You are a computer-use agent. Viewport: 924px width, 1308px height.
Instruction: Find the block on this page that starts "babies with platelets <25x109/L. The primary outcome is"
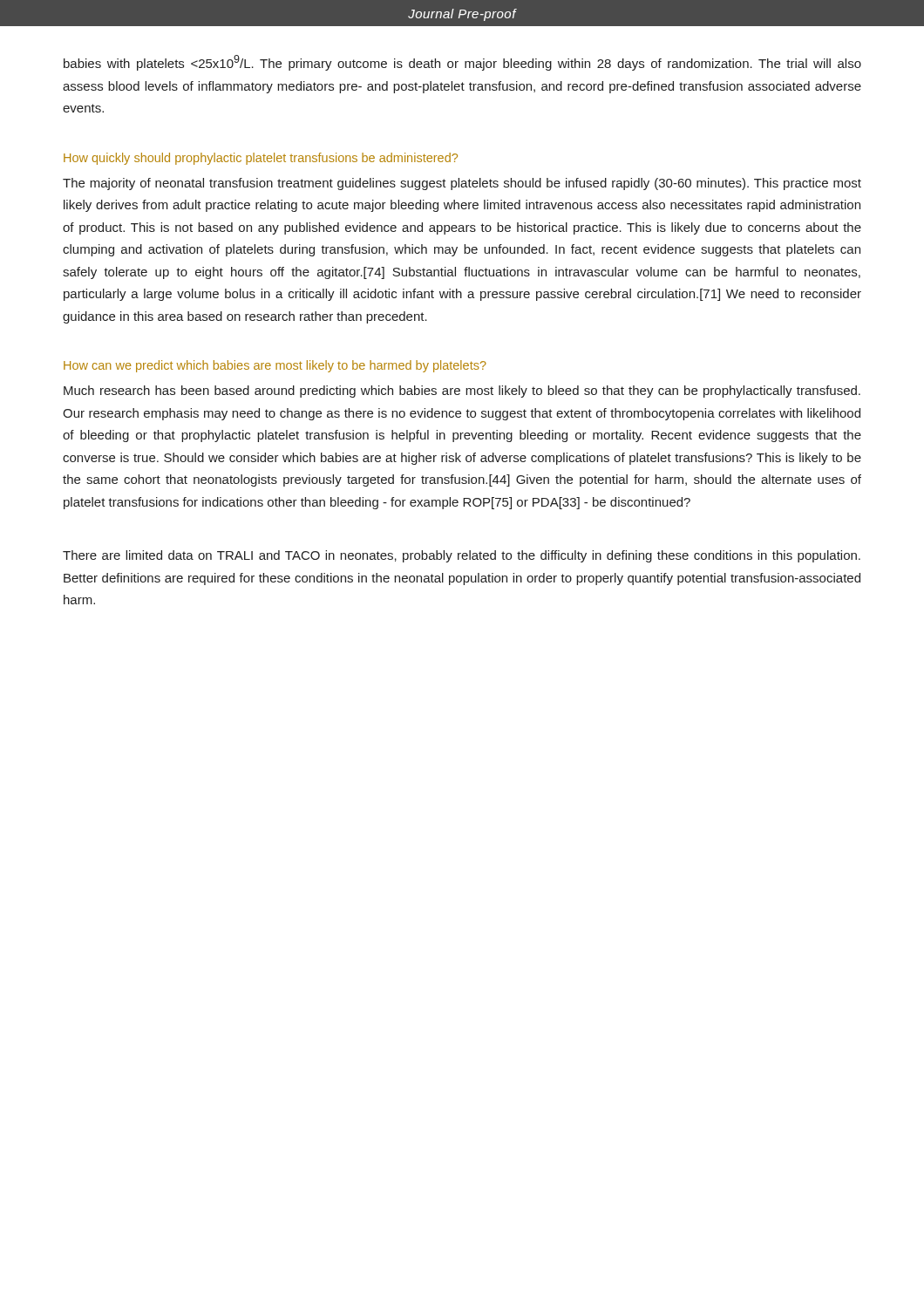pyautogui.click(x=462, y=84)
